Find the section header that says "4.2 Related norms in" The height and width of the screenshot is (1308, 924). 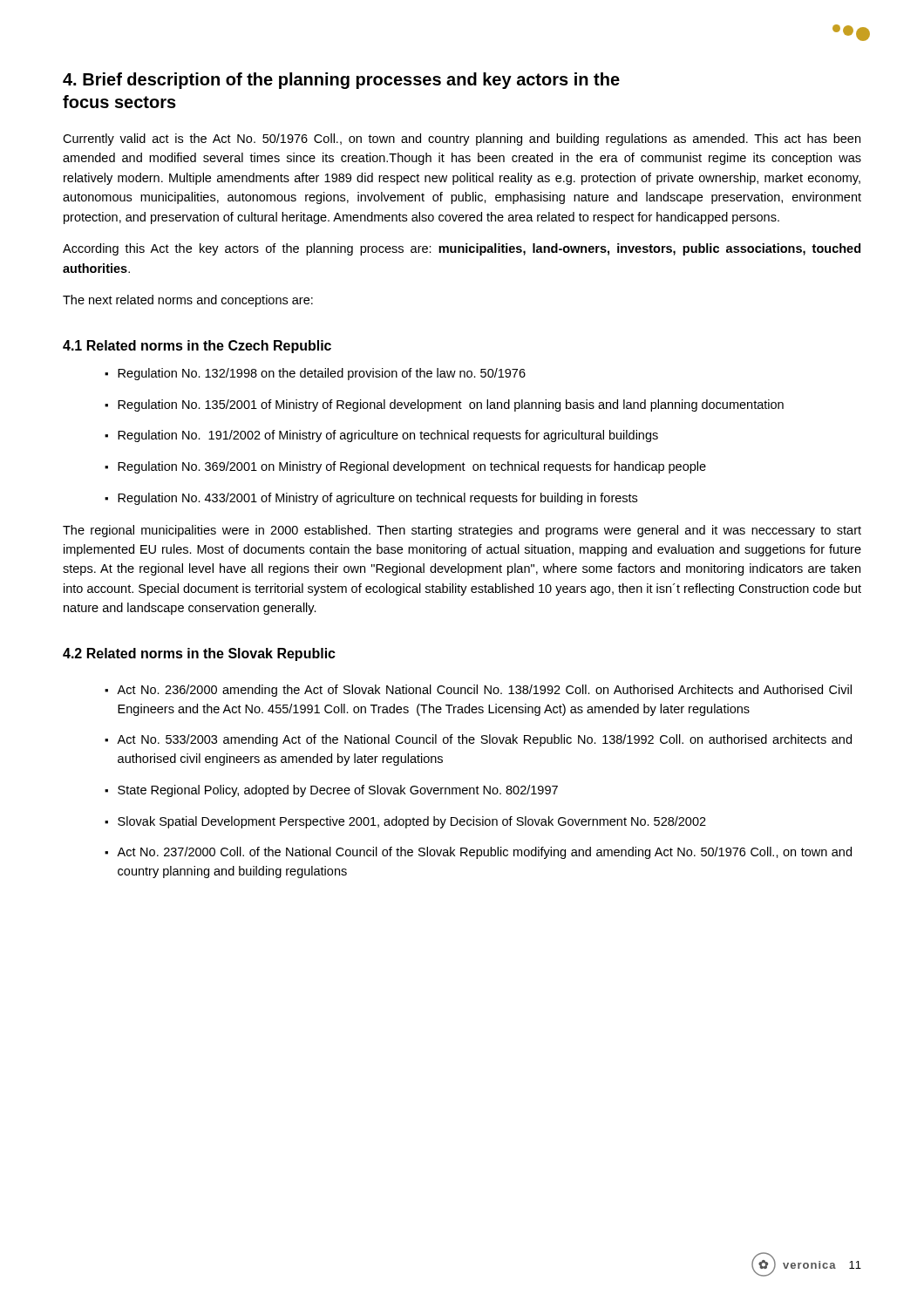coord(199,654)
